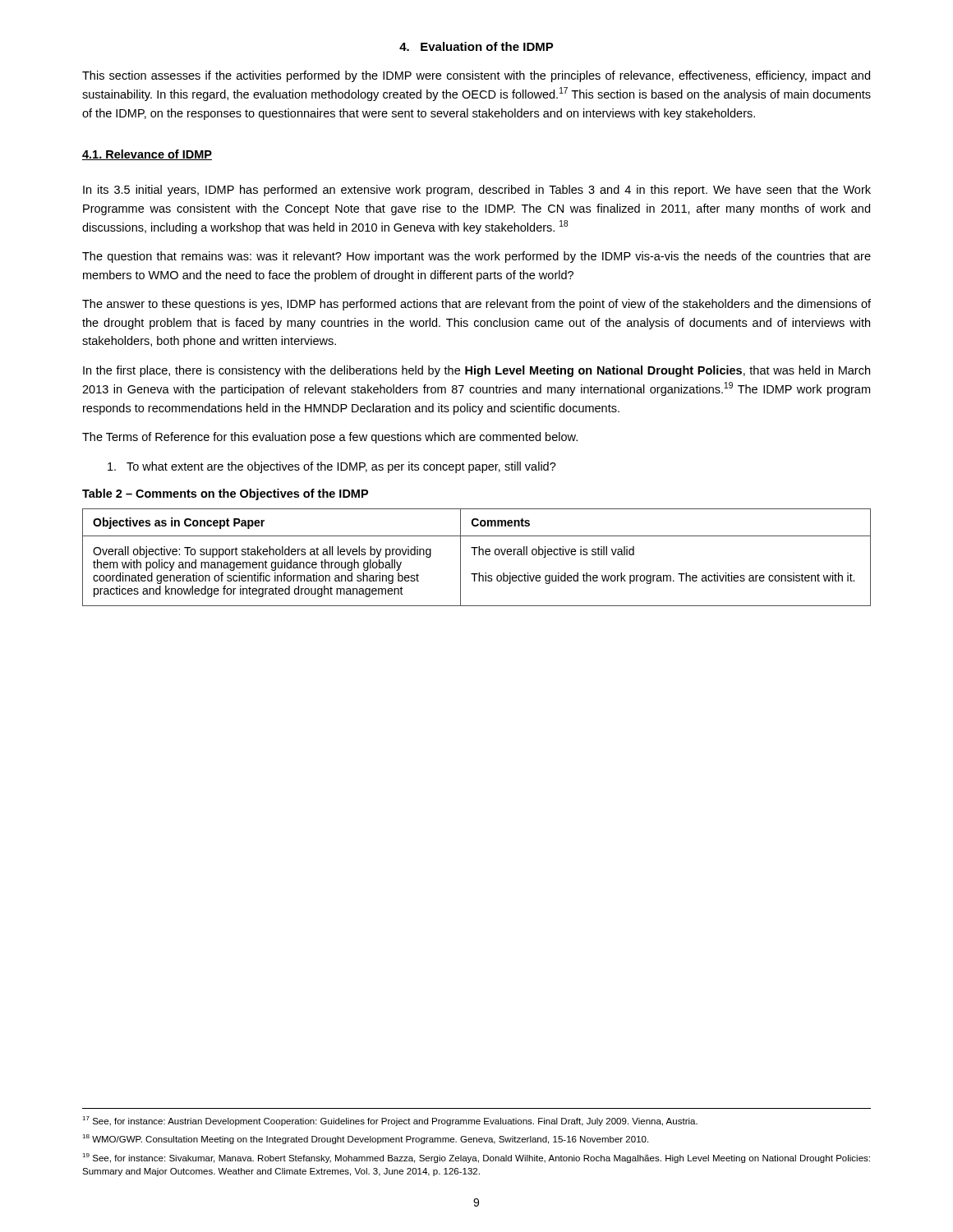
Task: Point to "4.1. Relevance of IDMP"
Action: 147,155
